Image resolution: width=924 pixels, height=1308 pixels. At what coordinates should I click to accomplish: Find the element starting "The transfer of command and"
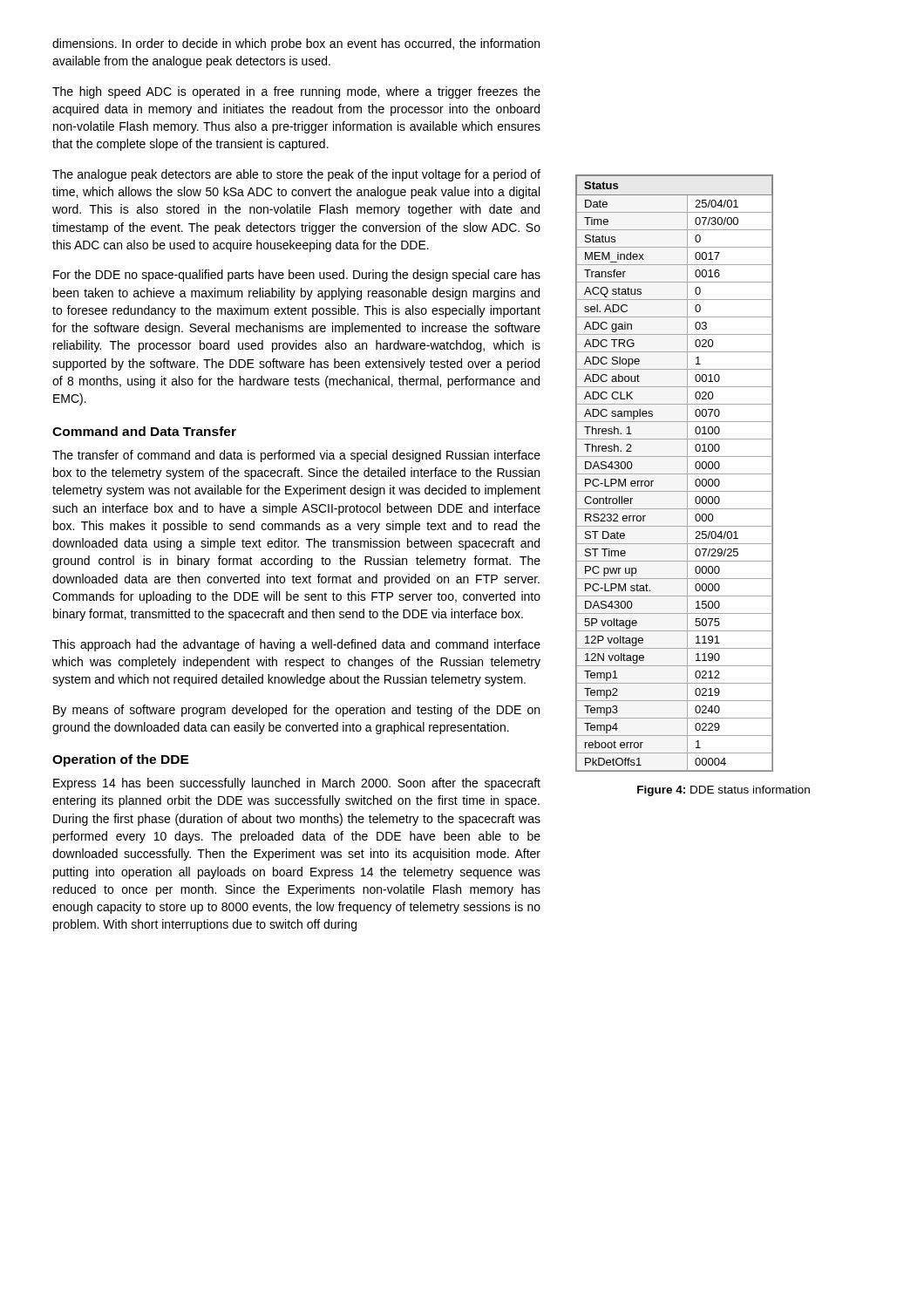pyautogui.click(x=296, y=535)
